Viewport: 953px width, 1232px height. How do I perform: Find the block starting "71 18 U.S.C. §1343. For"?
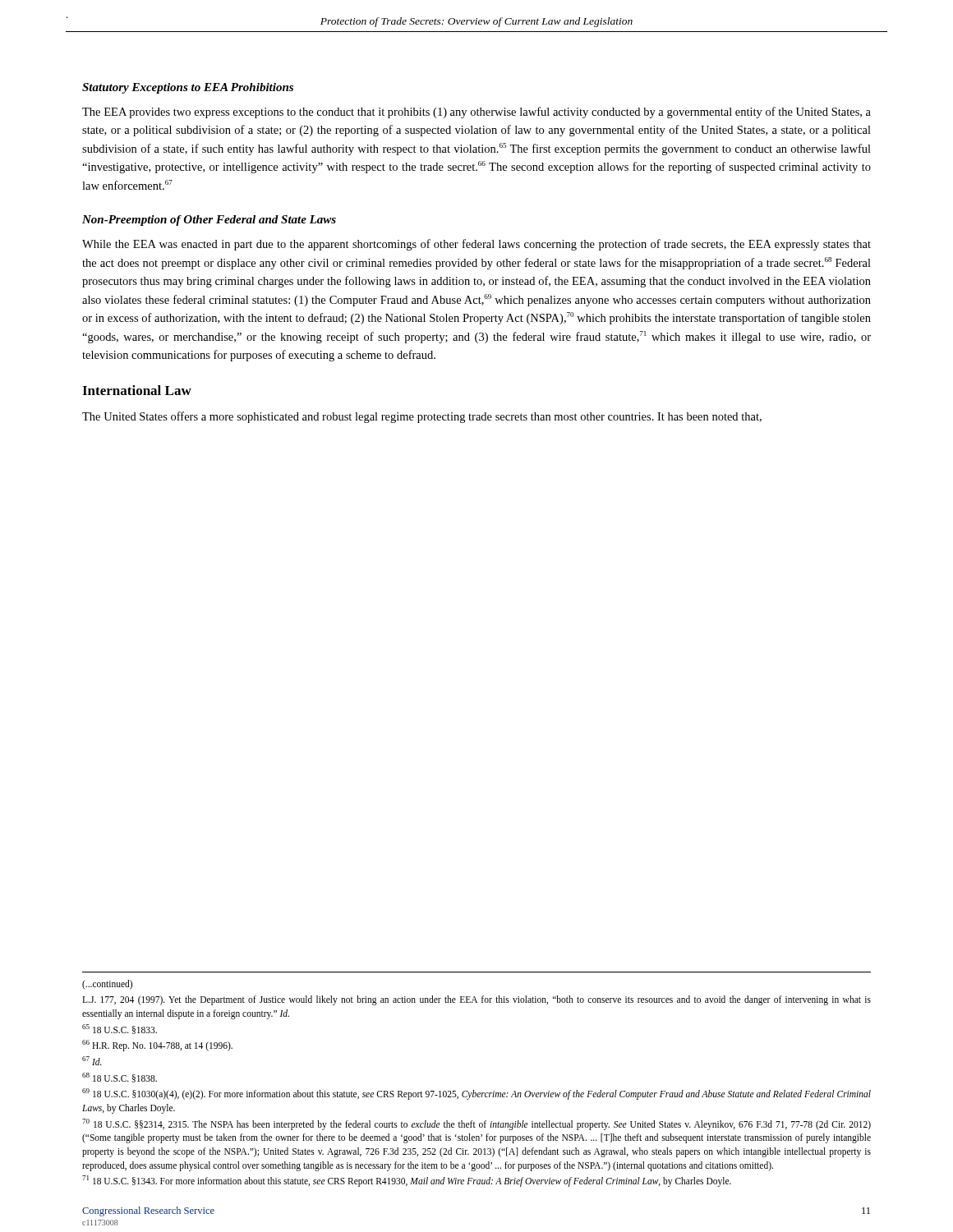pyautogui.click(x=407, y=1181)
